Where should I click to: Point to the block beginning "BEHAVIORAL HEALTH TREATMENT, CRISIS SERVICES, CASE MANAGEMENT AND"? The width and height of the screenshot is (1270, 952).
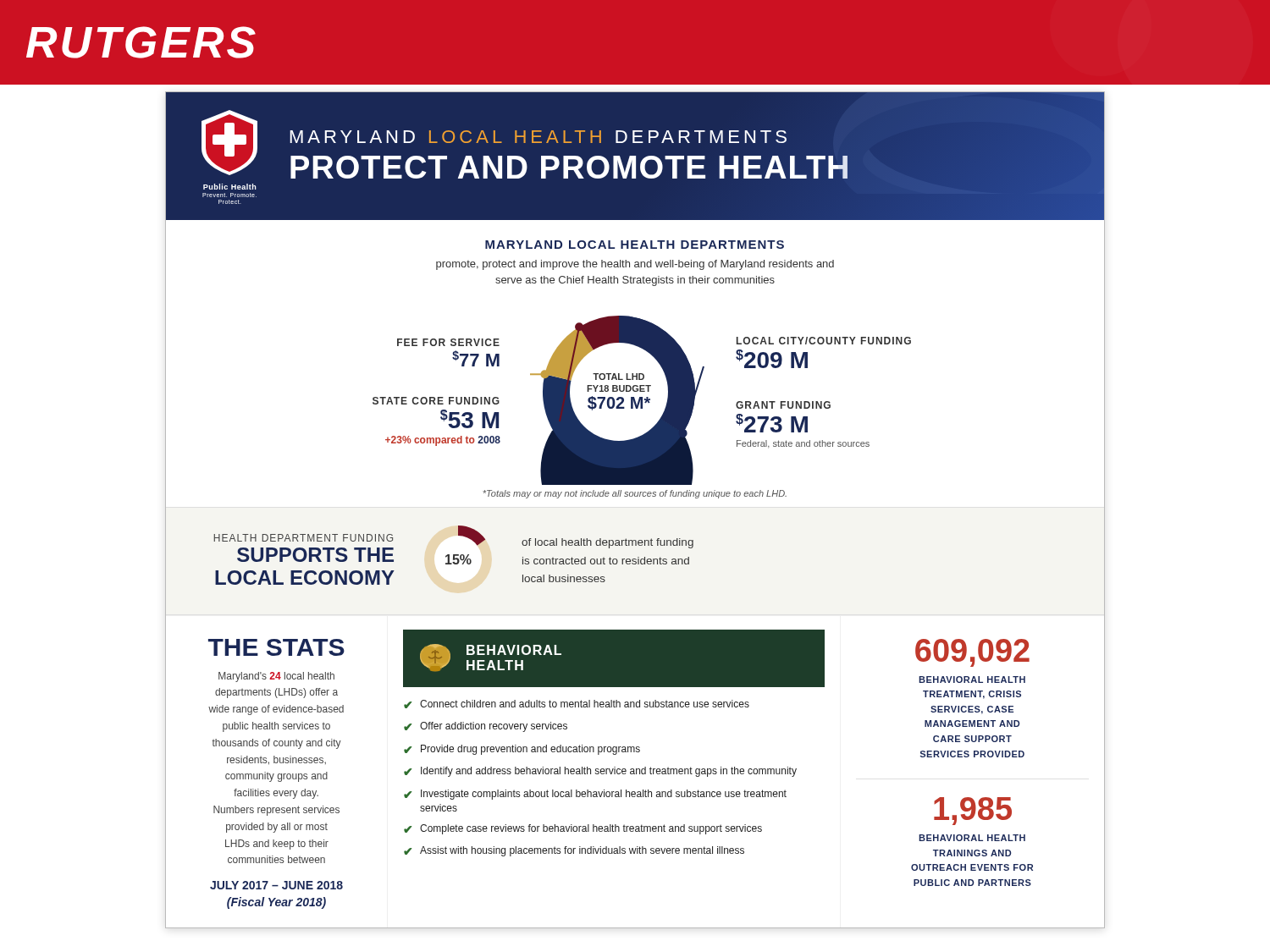point(972,716)
